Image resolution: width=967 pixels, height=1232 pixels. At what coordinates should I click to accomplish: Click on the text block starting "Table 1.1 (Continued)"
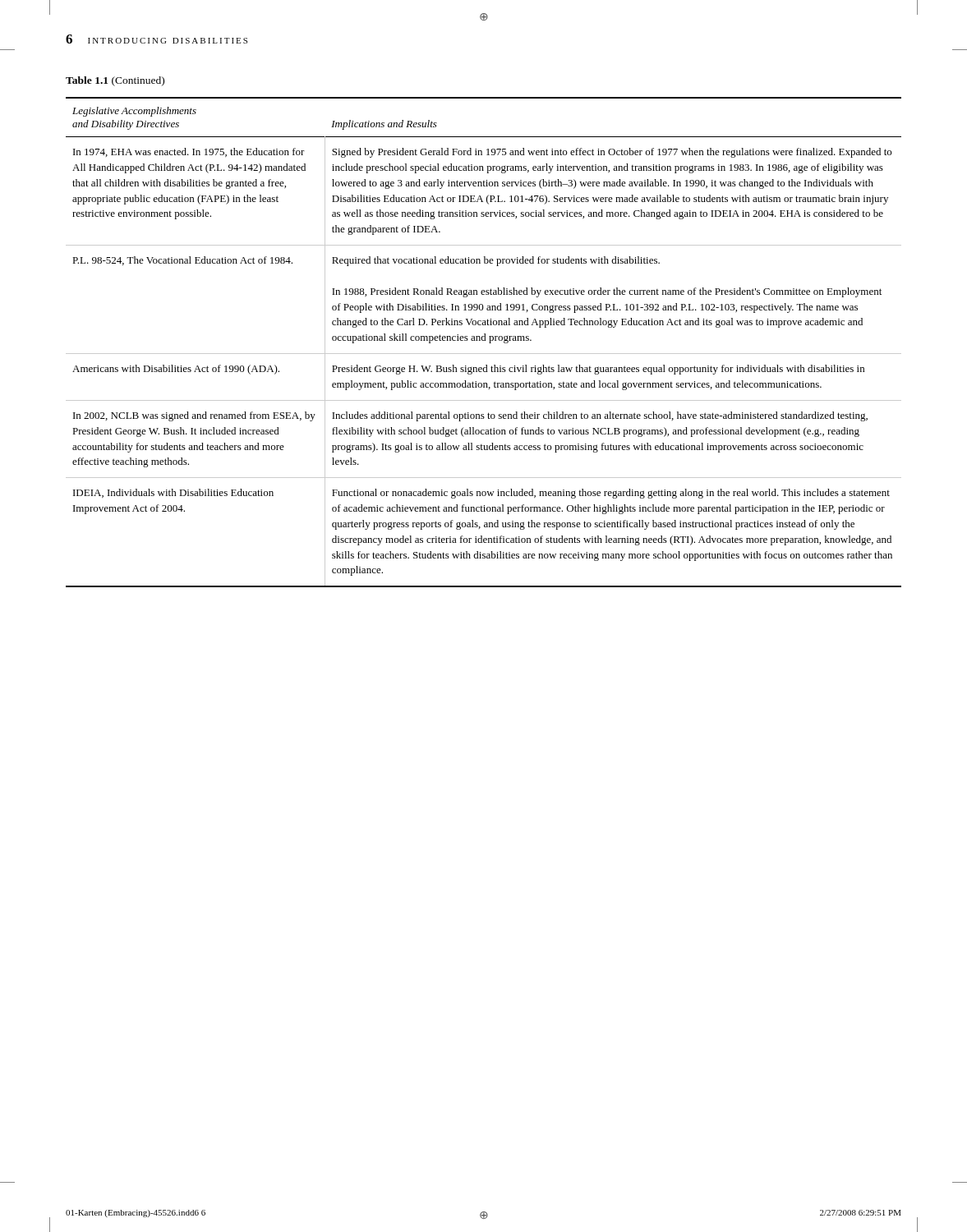point(115,80)
